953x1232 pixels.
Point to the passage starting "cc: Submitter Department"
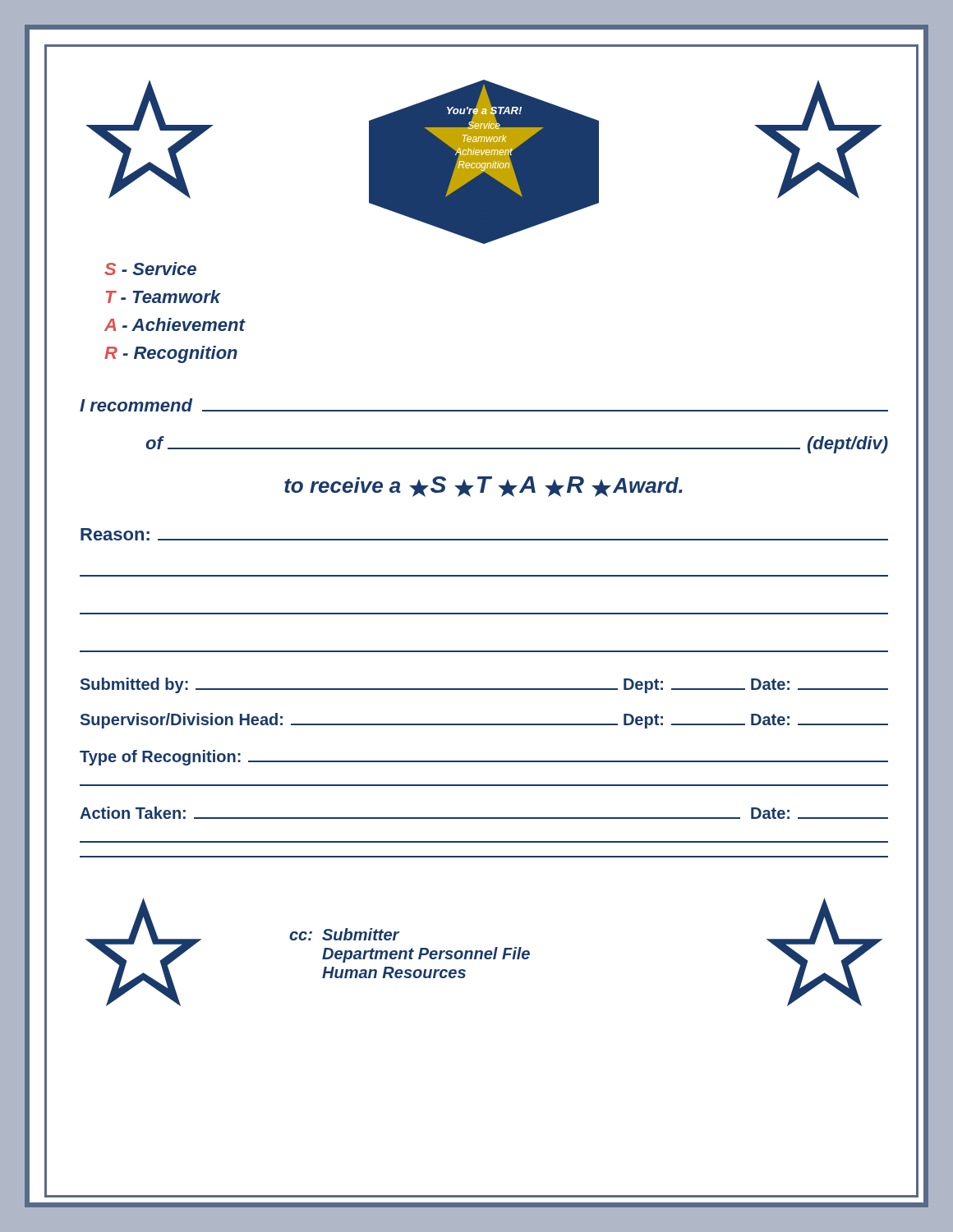pyautogui.click(x=410, y=953)
